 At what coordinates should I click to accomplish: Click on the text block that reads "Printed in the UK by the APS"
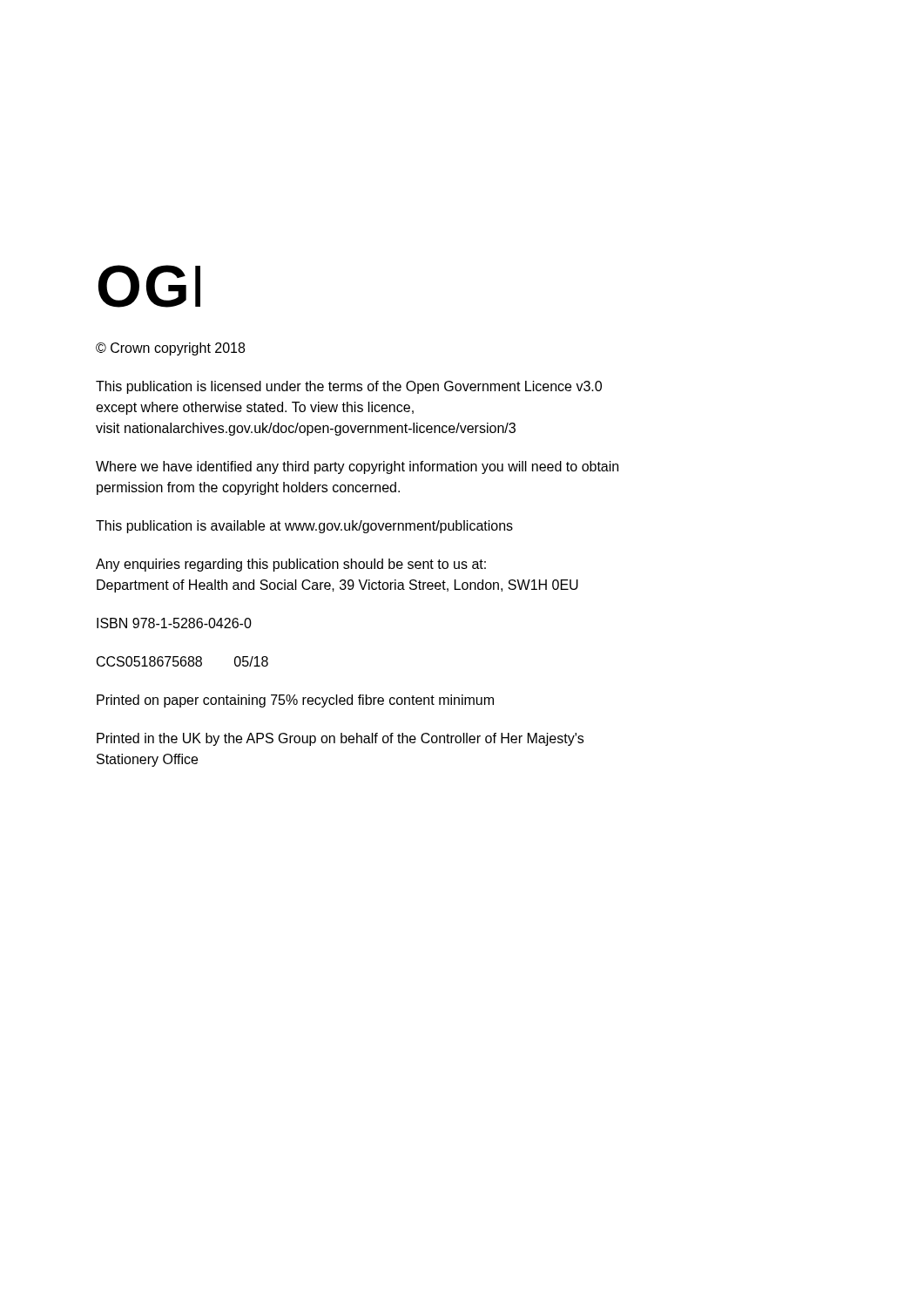pos(340,749)
